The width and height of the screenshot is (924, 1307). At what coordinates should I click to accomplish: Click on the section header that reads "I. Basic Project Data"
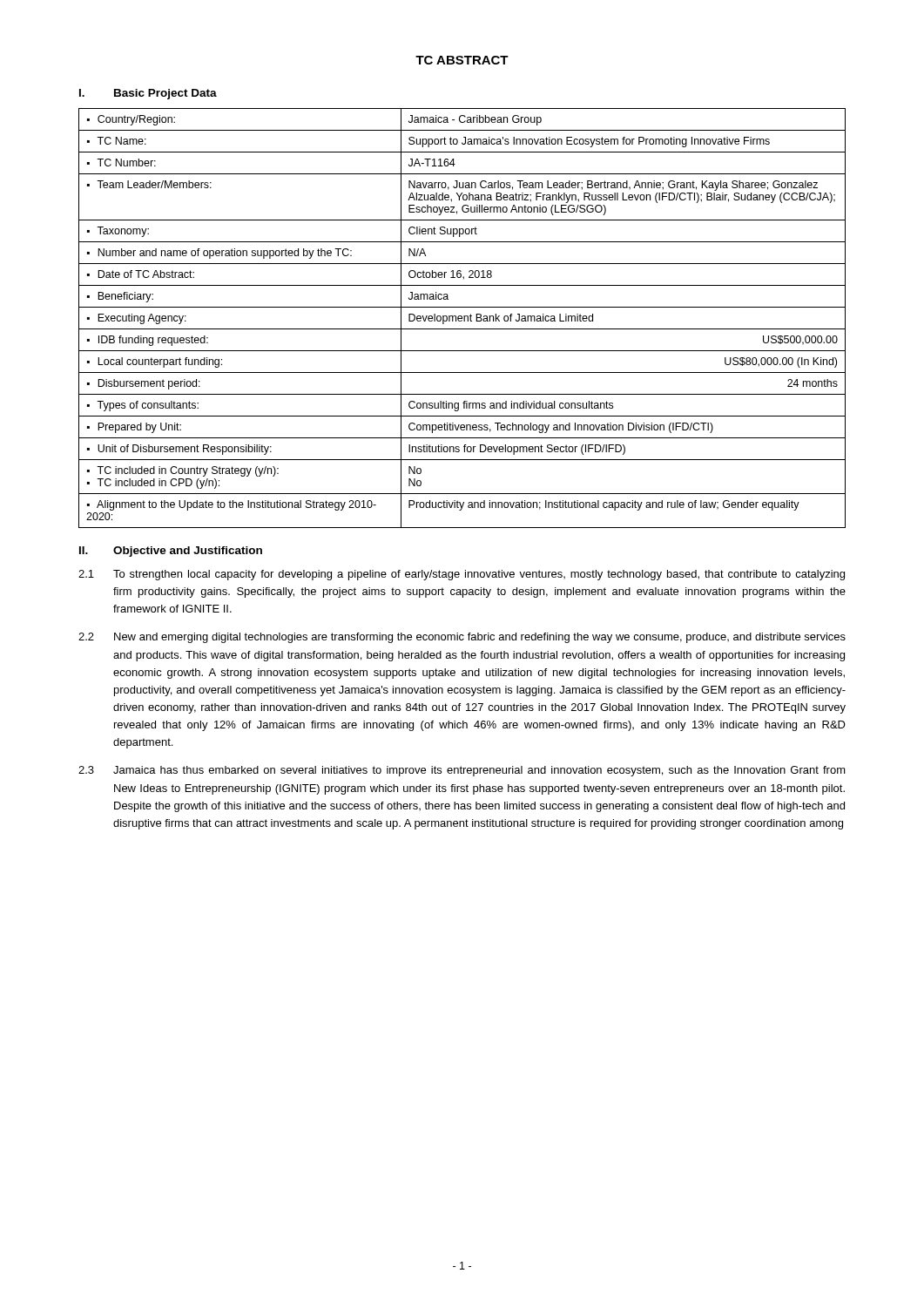click(x=147, y=93)
